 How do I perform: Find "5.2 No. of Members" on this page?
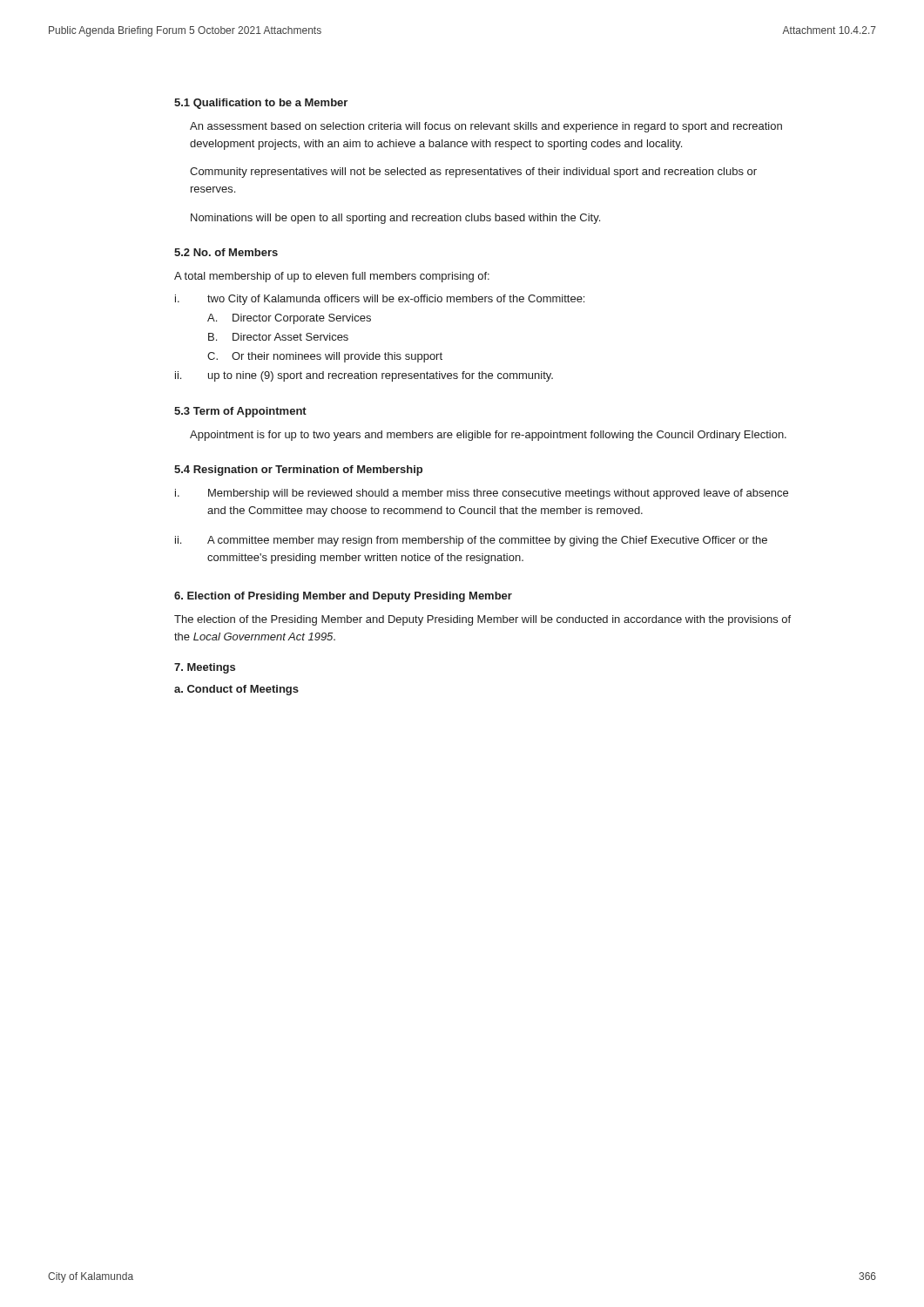pos(226,252)
